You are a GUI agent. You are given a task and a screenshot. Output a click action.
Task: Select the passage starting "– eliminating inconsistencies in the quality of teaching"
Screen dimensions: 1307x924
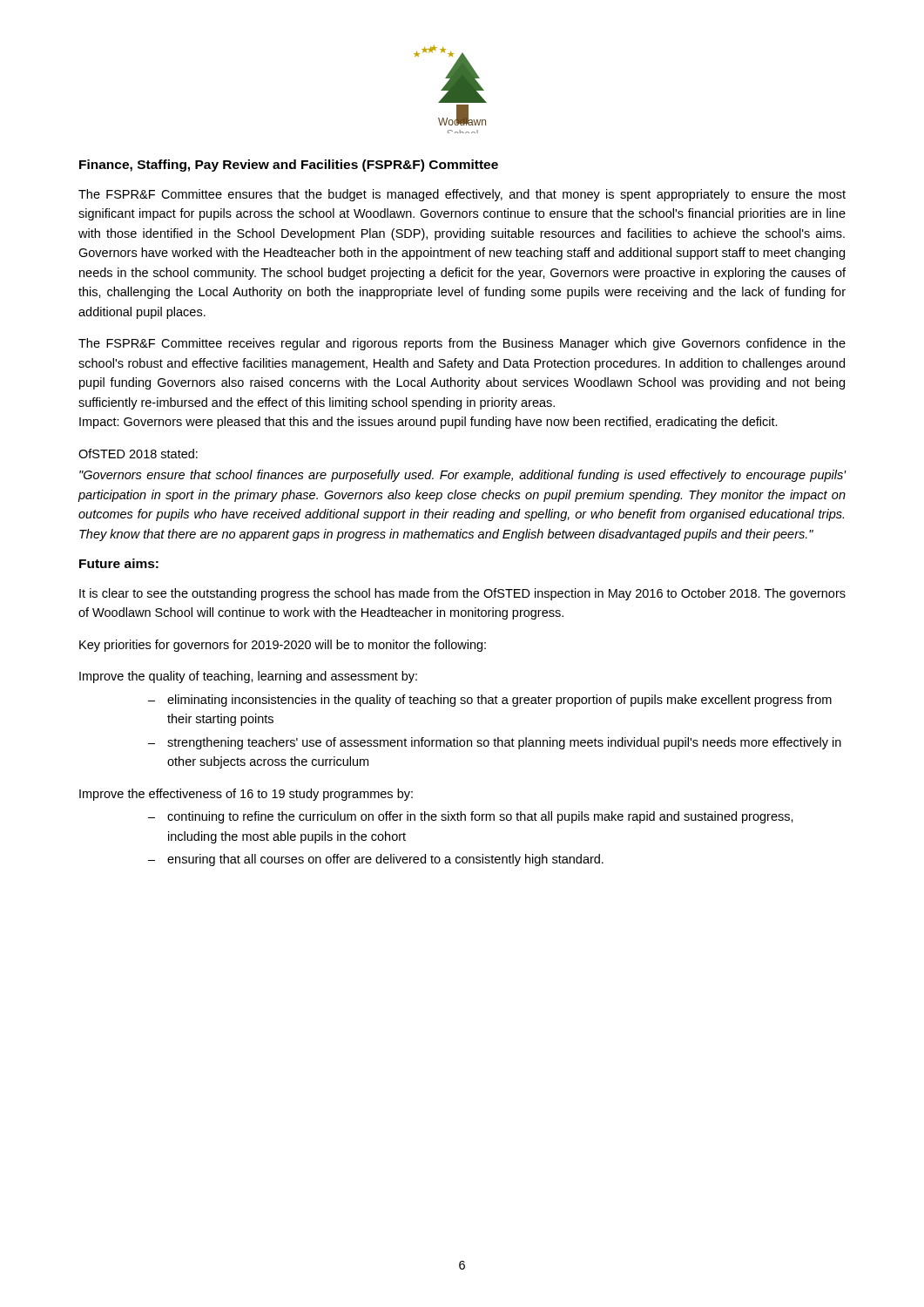tap(497, 710)
